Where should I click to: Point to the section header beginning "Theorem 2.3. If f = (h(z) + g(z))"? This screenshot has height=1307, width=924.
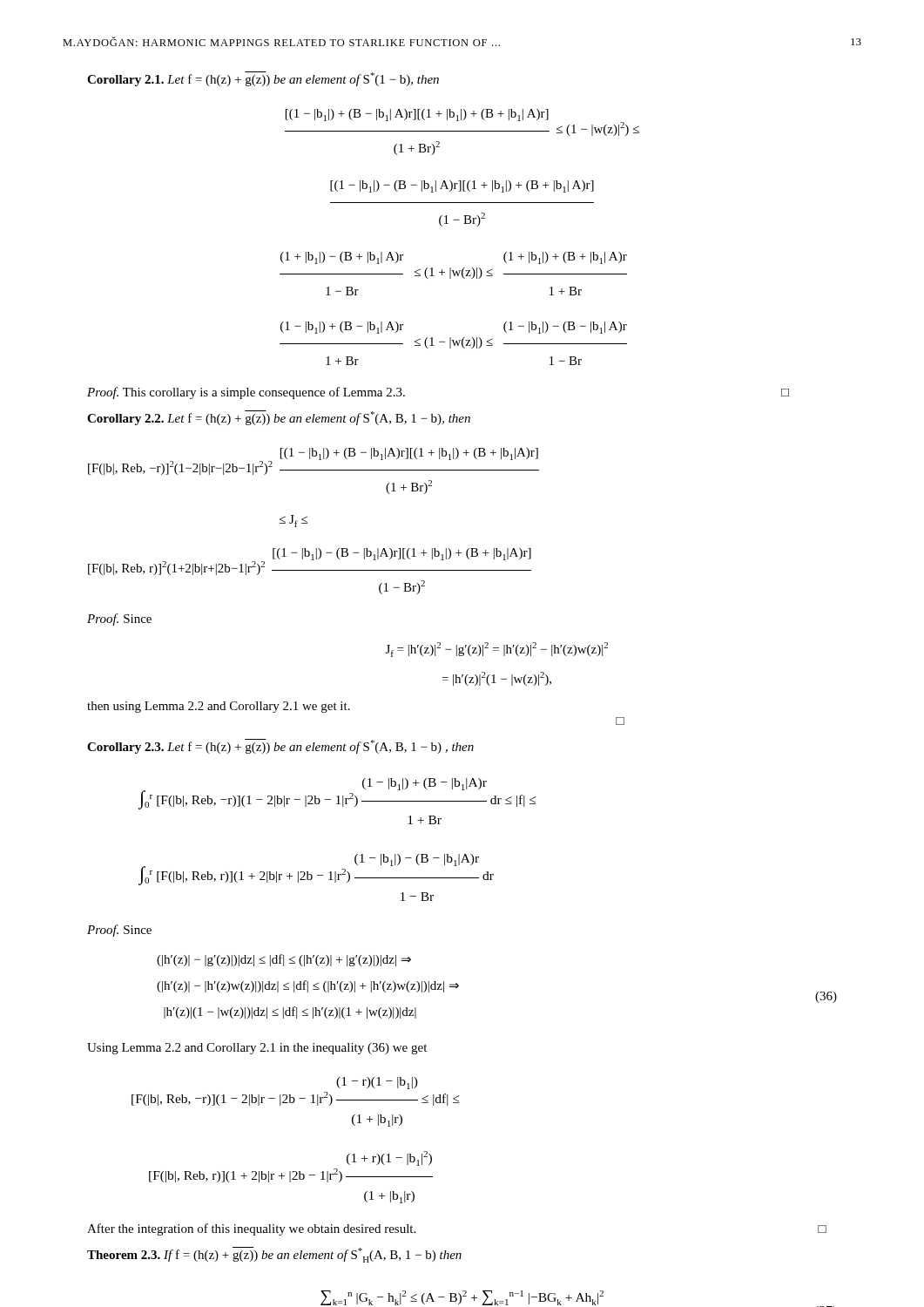(275, 1255)
